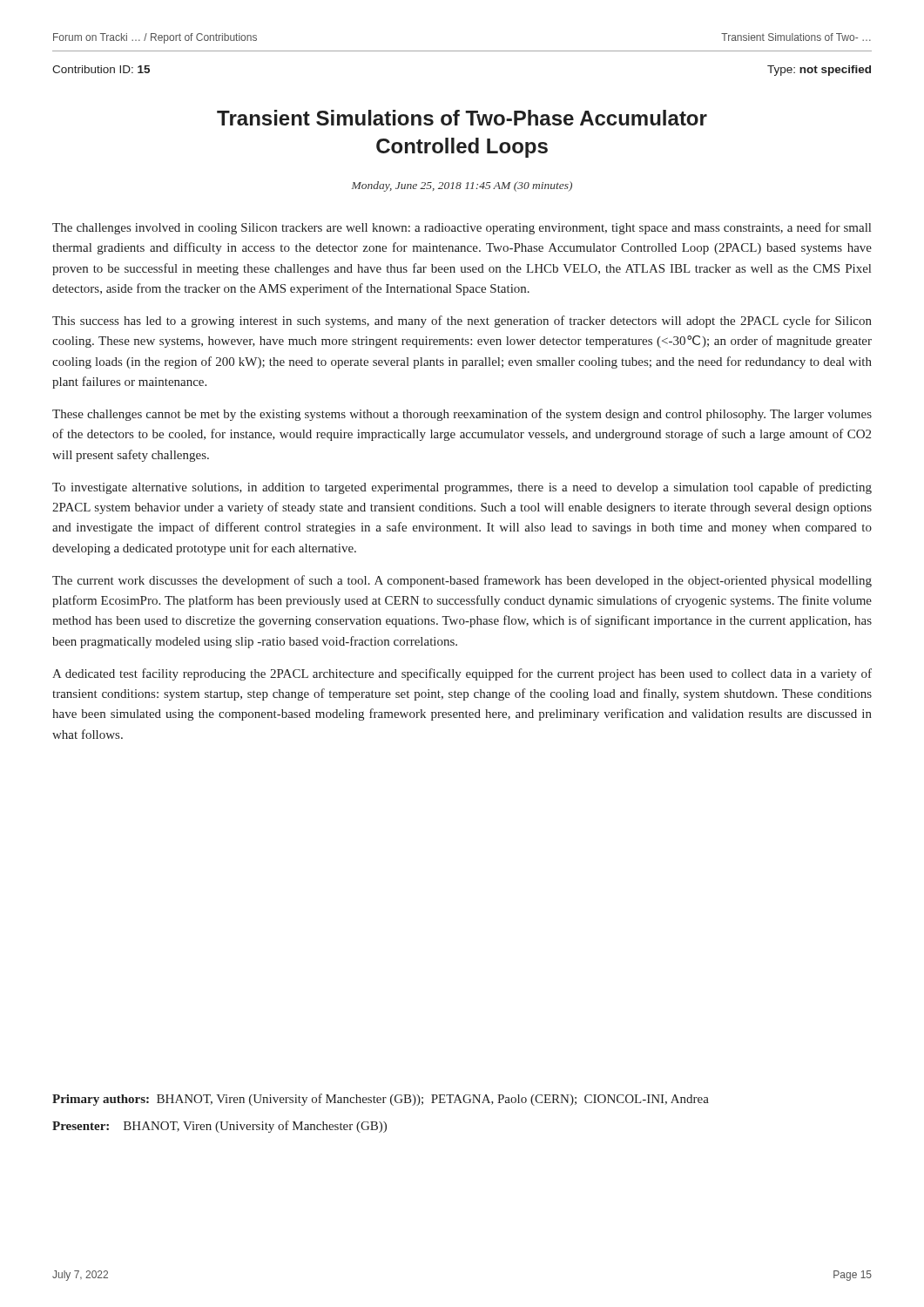Navigate to the text starting "This success has led to"
This screenshot has height=1307, width=924.
tap(462, 352)
